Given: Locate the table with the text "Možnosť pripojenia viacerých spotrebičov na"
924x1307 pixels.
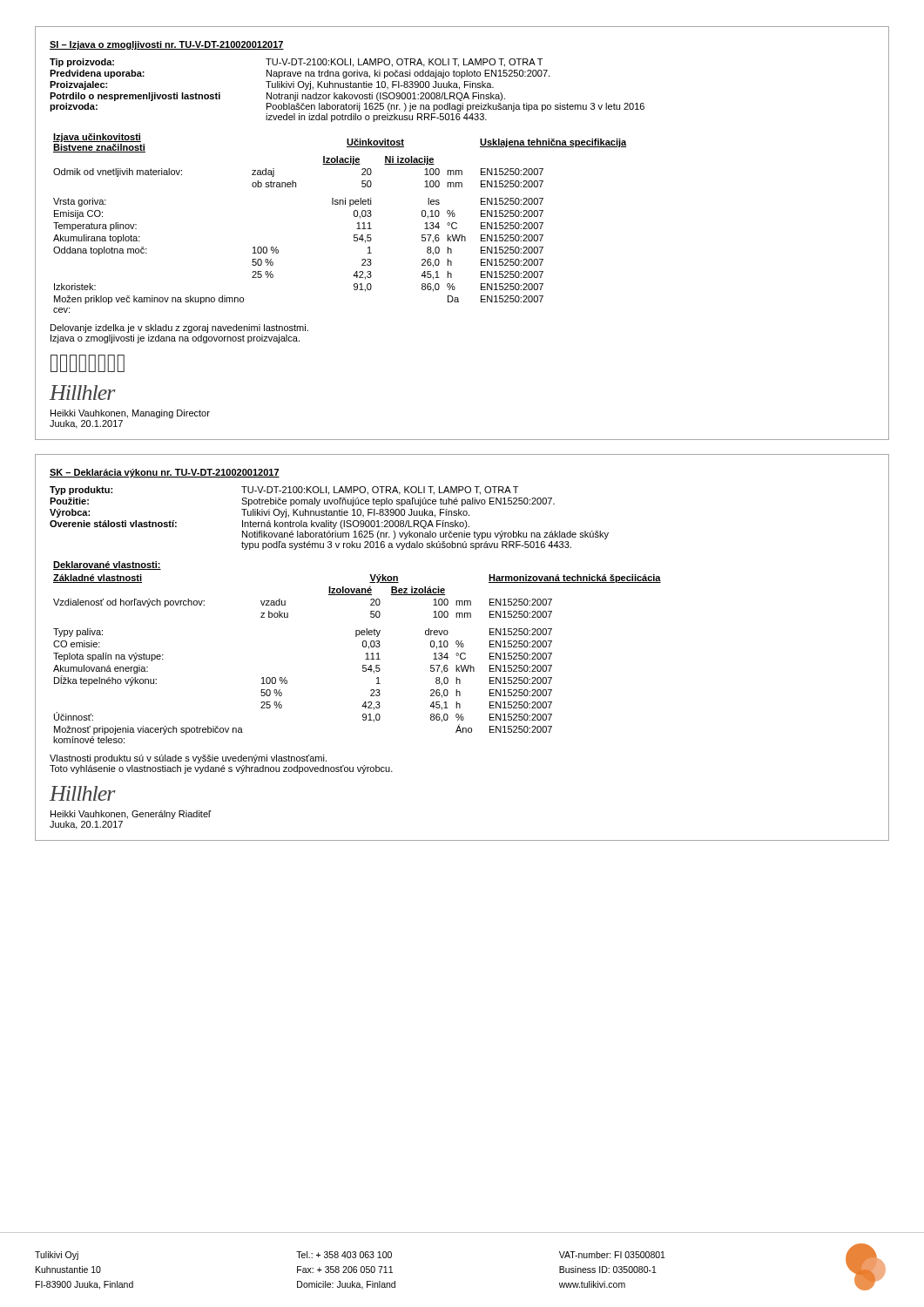Looking at the screenshot, I should 462,652.
